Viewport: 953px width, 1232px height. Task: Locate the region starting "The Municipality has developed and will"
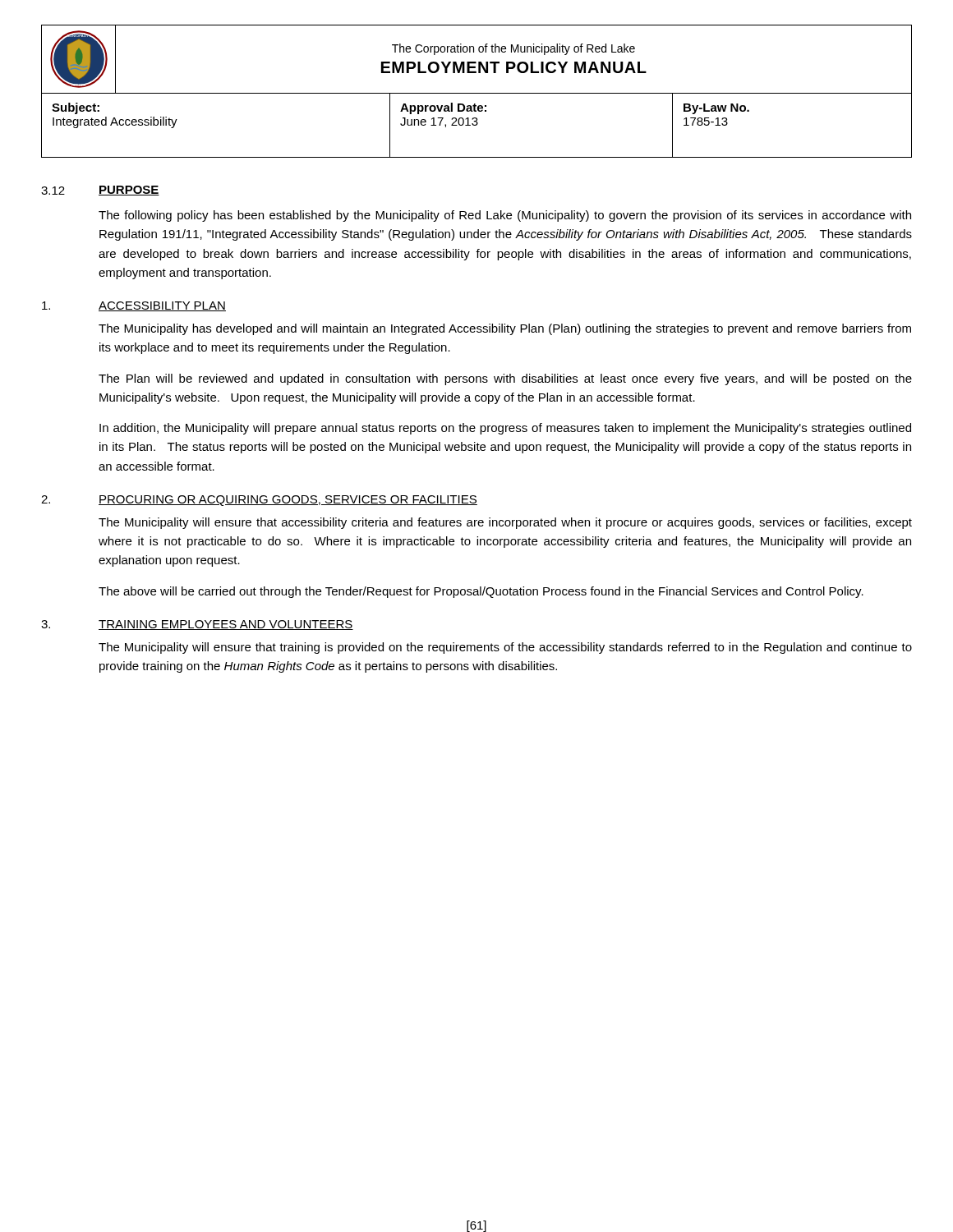(505, 338)
